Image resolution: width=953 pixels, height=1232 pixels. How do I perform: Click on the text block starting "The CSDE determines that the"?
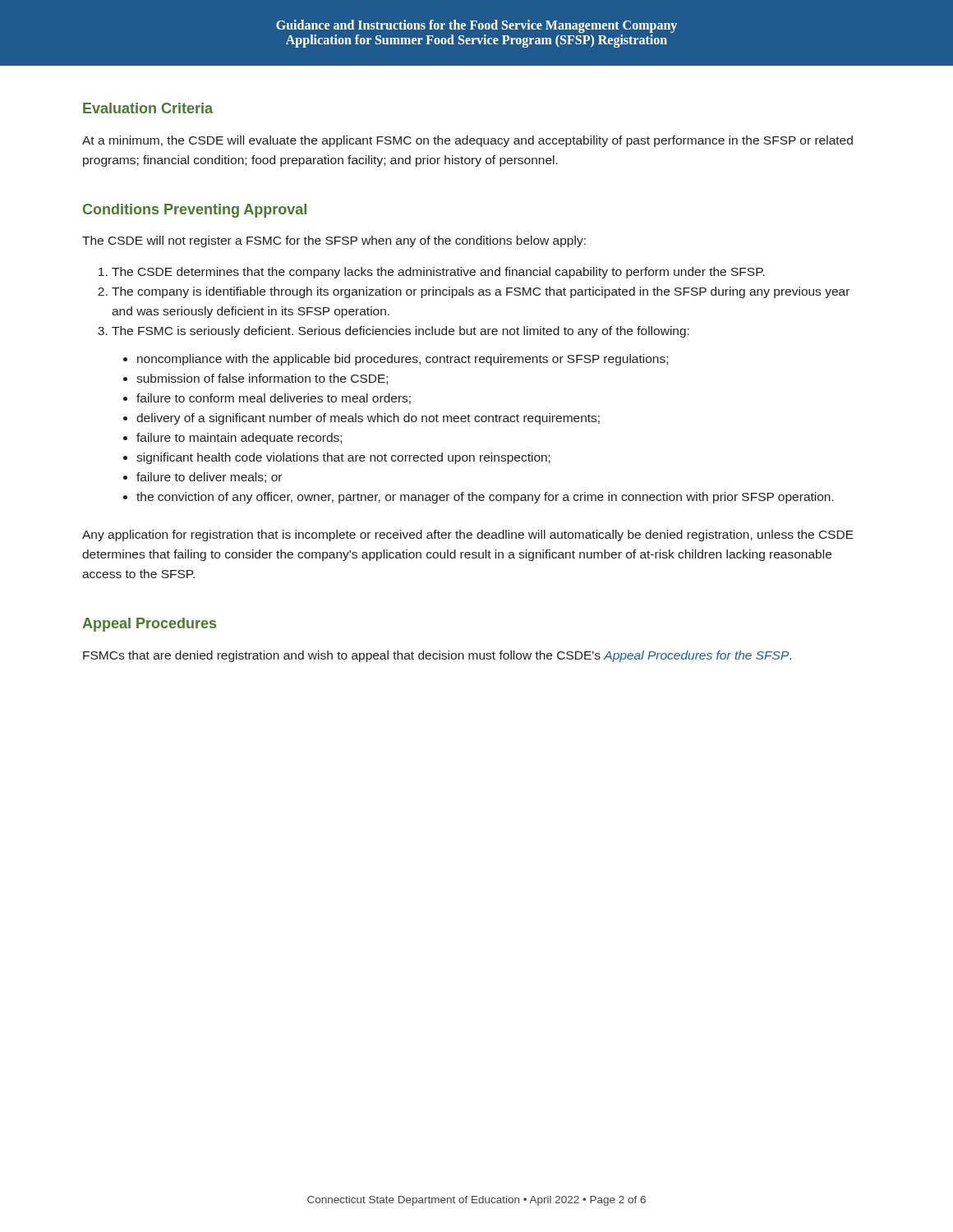coord(491,272)
